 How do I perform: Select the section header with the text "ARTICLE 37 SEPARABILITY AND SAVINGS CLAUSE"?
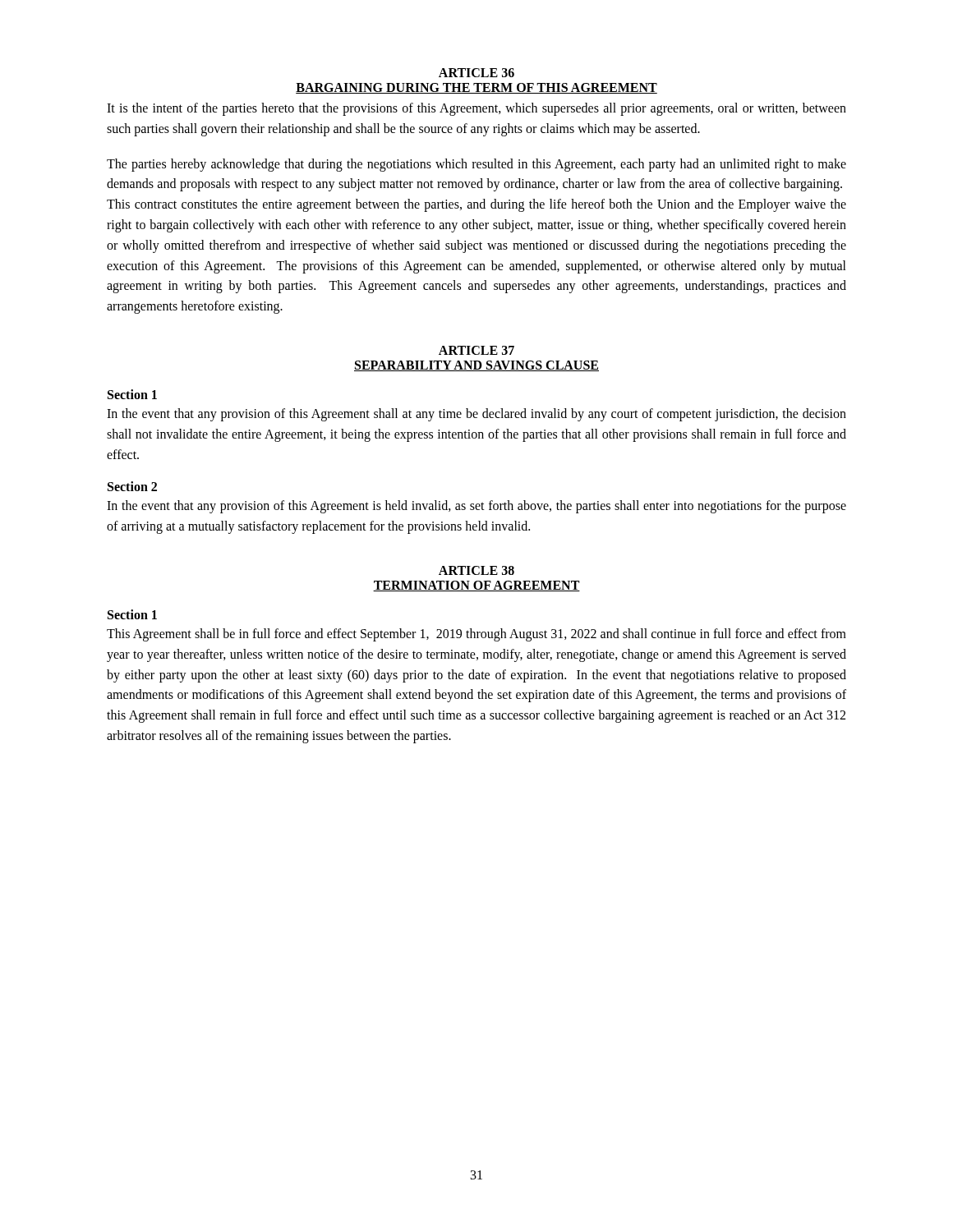pyautogui.click(x=476, y=358)
